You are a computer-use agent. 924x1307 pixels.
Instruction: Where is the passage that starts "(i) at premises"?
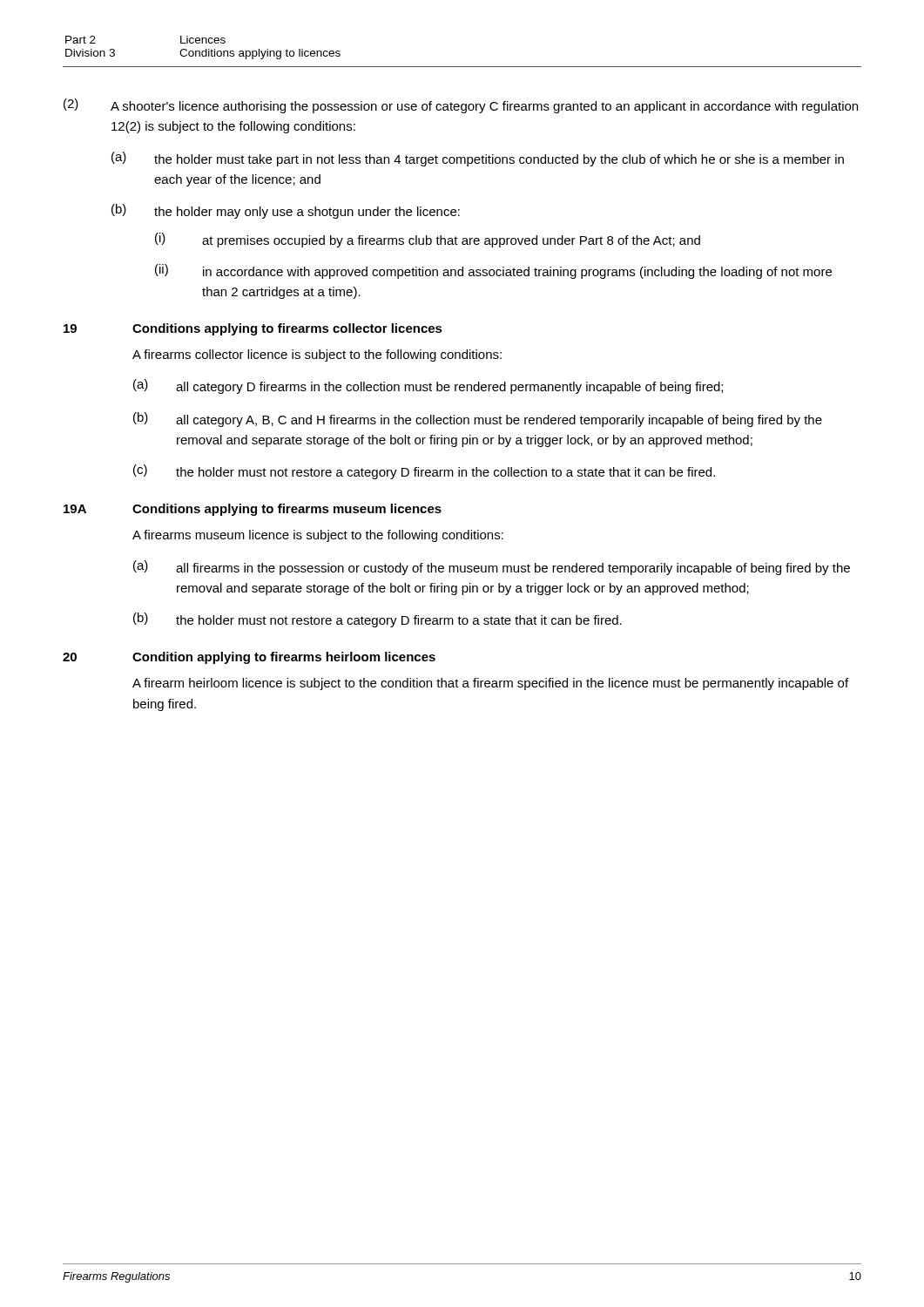tap(508, 240)
